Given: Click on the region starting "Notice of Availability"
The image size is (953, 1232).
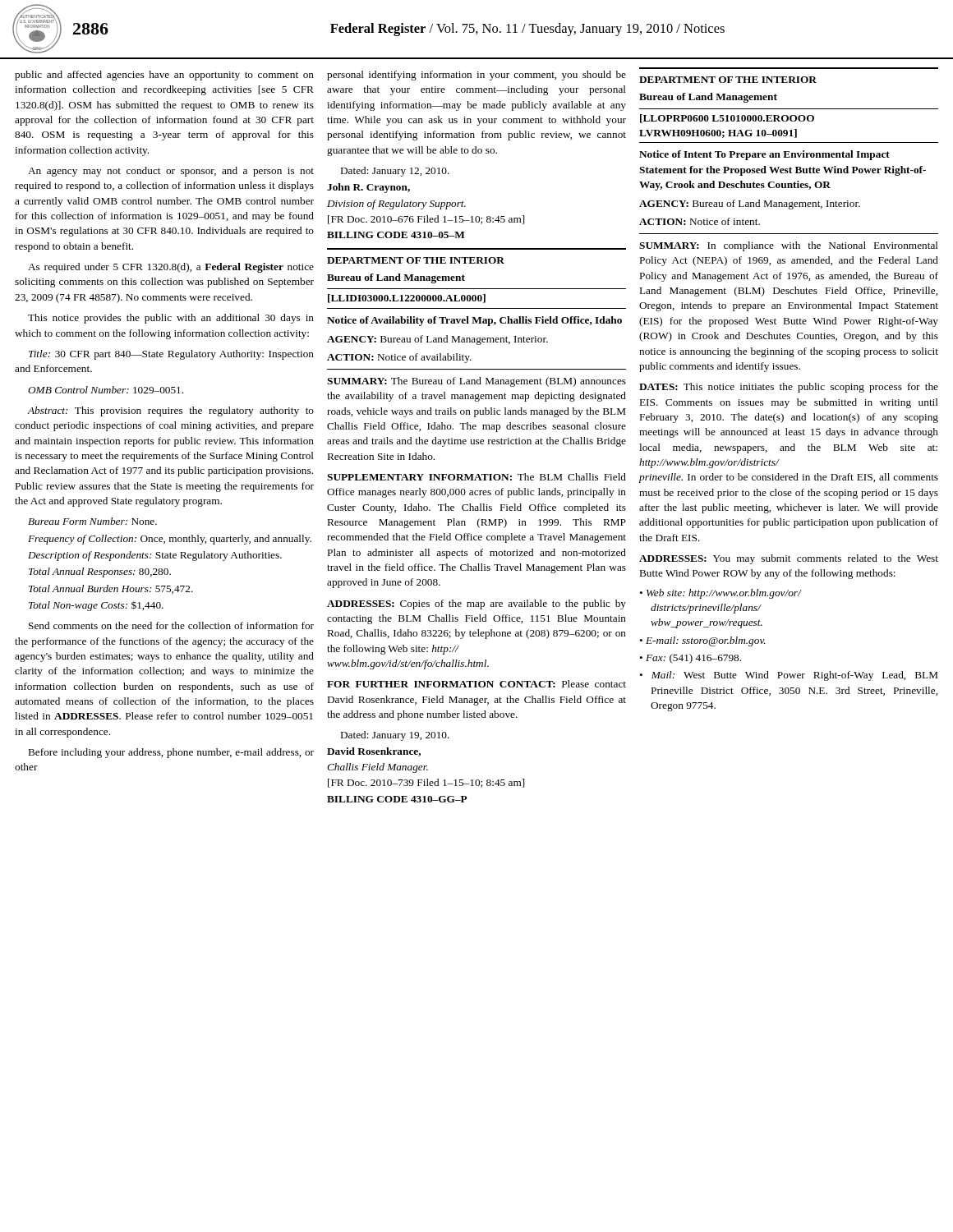Looking at the screenshot, I should [475, 320].
